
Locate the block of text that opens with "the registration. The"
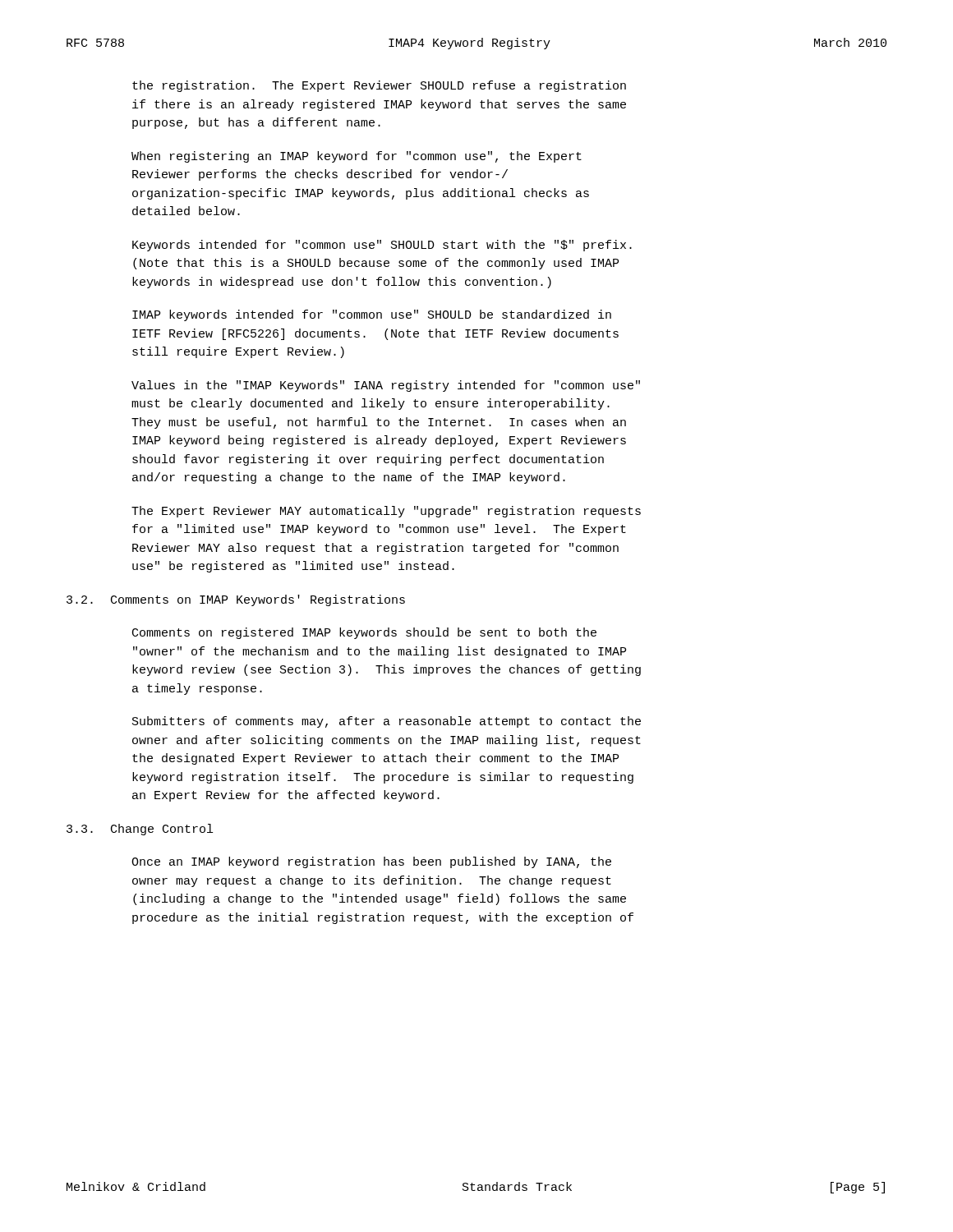(379, 105)
